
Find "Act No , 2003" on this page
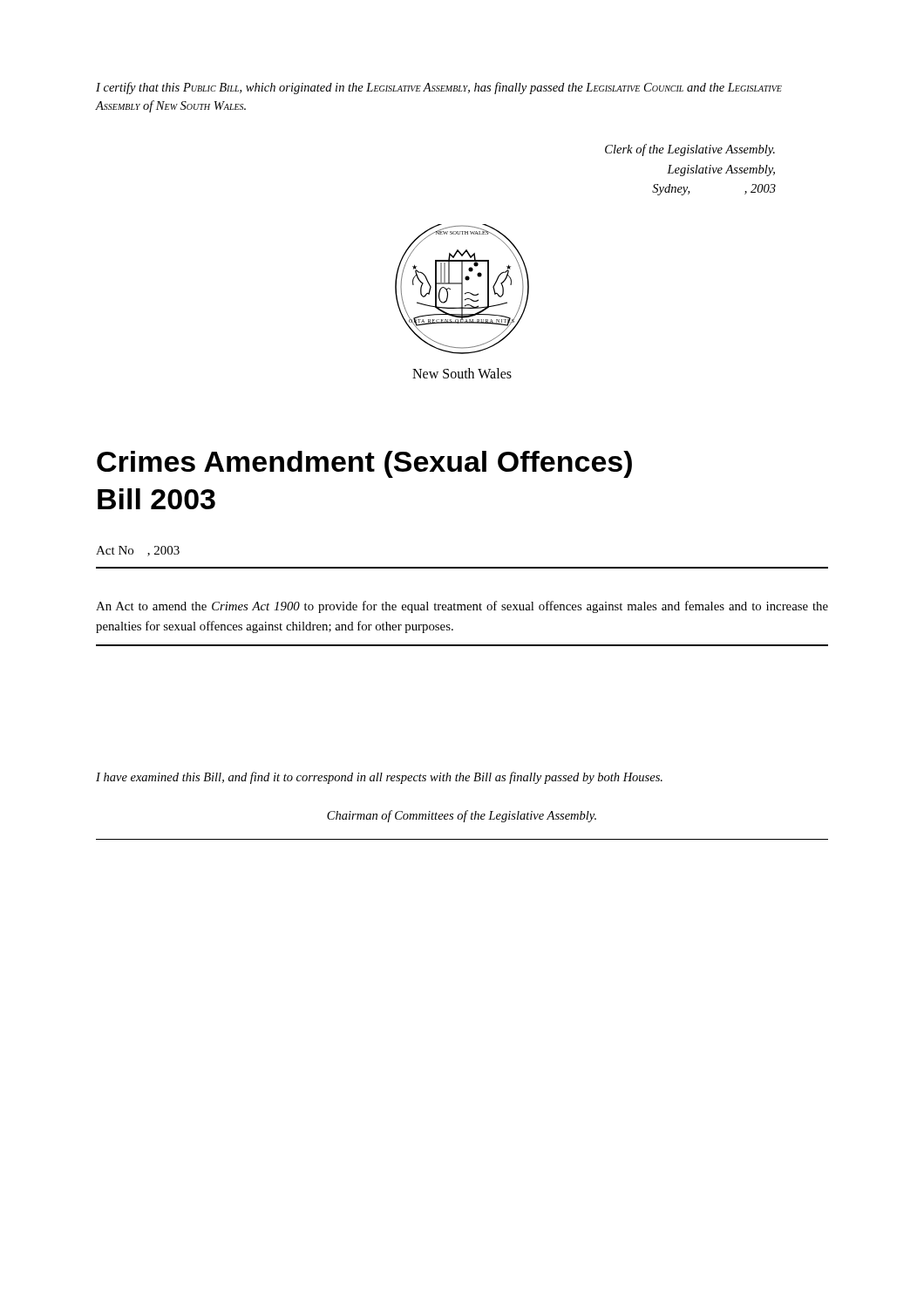(x=138, y=551)
